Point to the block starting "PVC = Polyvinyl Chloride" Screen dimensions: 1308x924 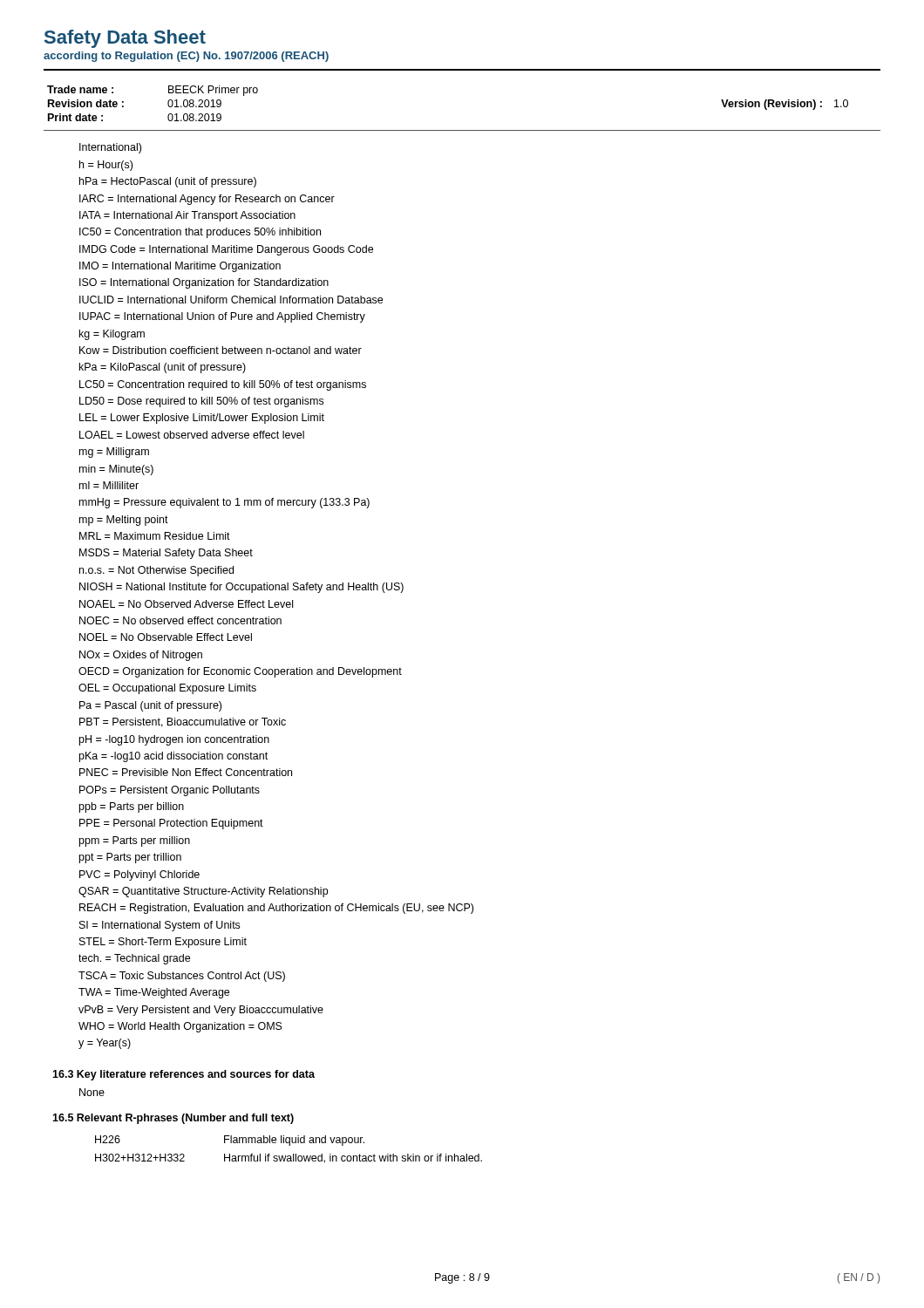(139, 874)
